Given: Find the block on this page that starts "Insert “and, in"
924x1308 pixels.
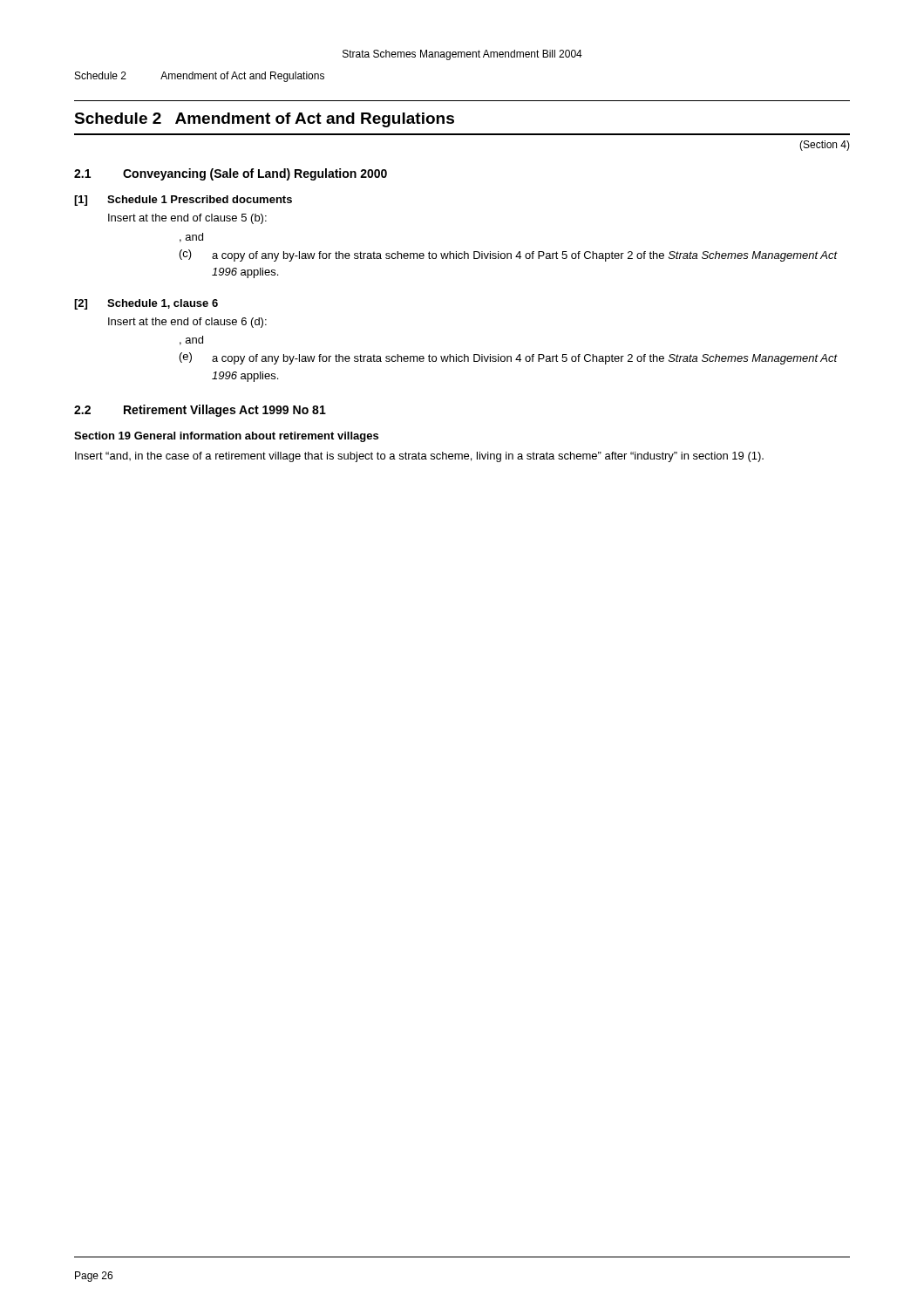Looking at the screenshot, I should coord(419,456).
